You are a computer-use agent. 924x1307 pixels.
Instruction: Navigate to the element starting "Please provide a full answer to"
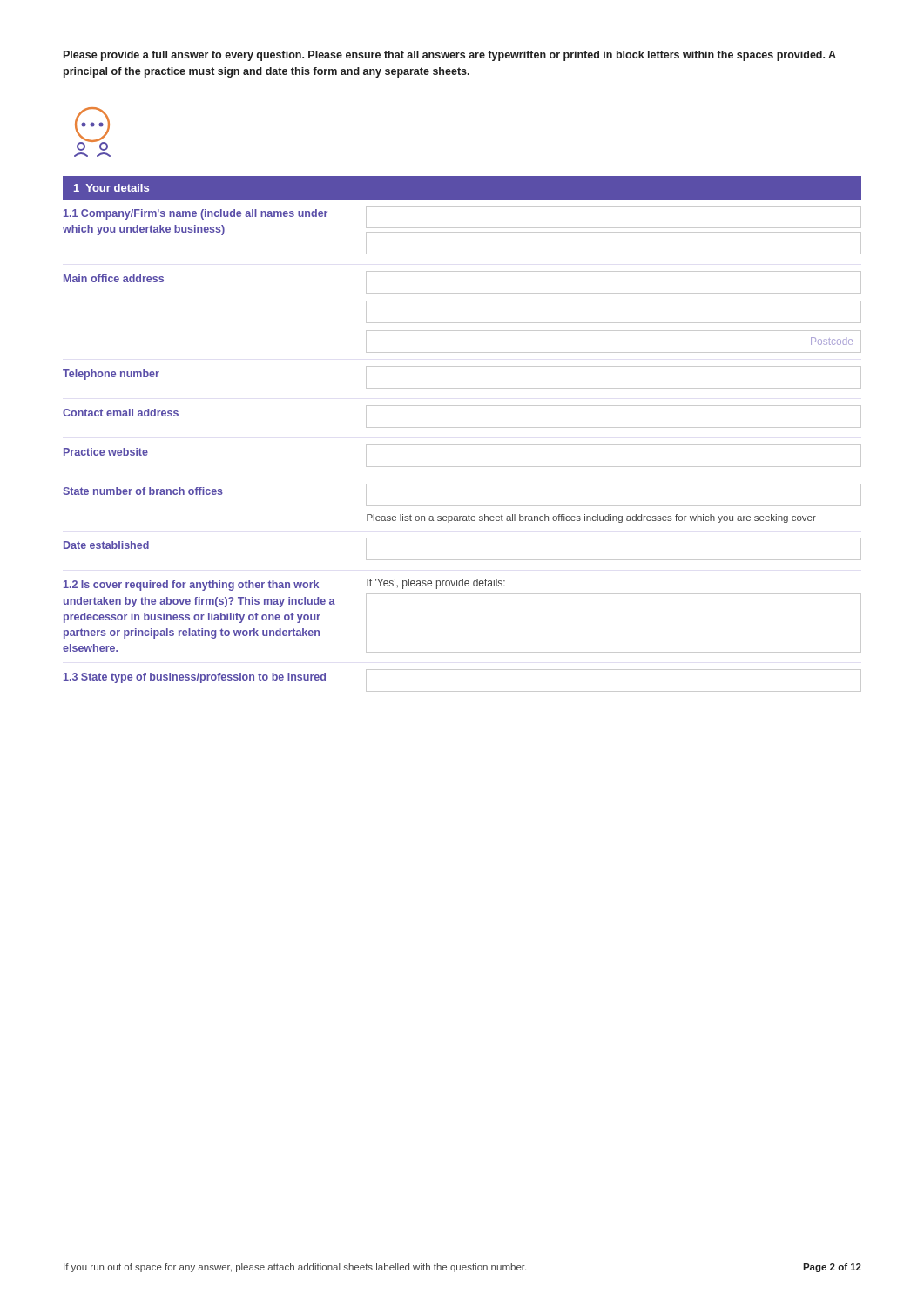point(449,63)
